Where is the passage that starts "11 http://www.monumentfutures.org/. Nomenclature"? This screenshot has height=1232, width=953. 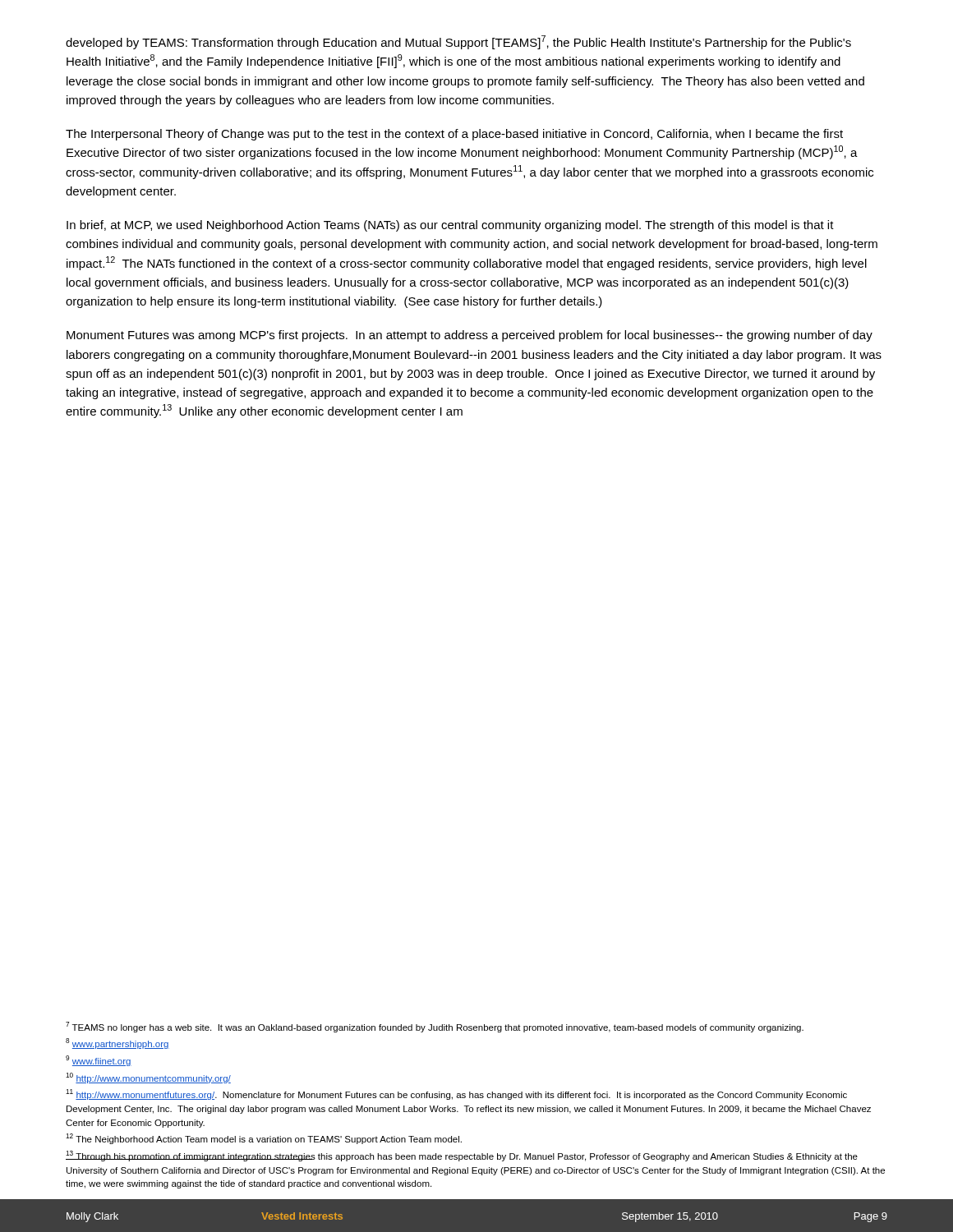pyautogui.click(x=469, y=1108)
